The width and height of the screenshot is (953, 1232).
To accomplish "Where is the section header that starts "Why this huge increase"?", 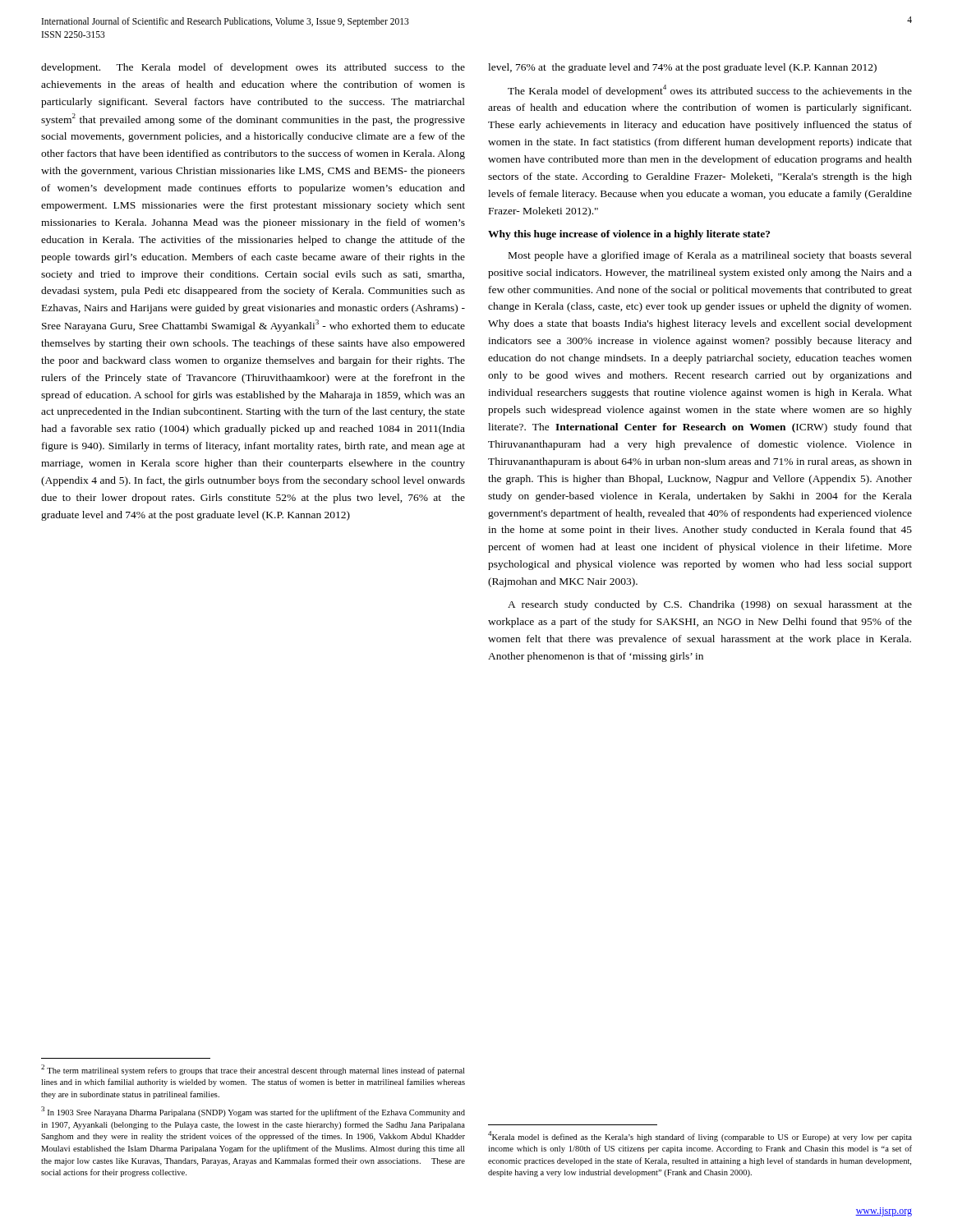I will click(629, 233).
